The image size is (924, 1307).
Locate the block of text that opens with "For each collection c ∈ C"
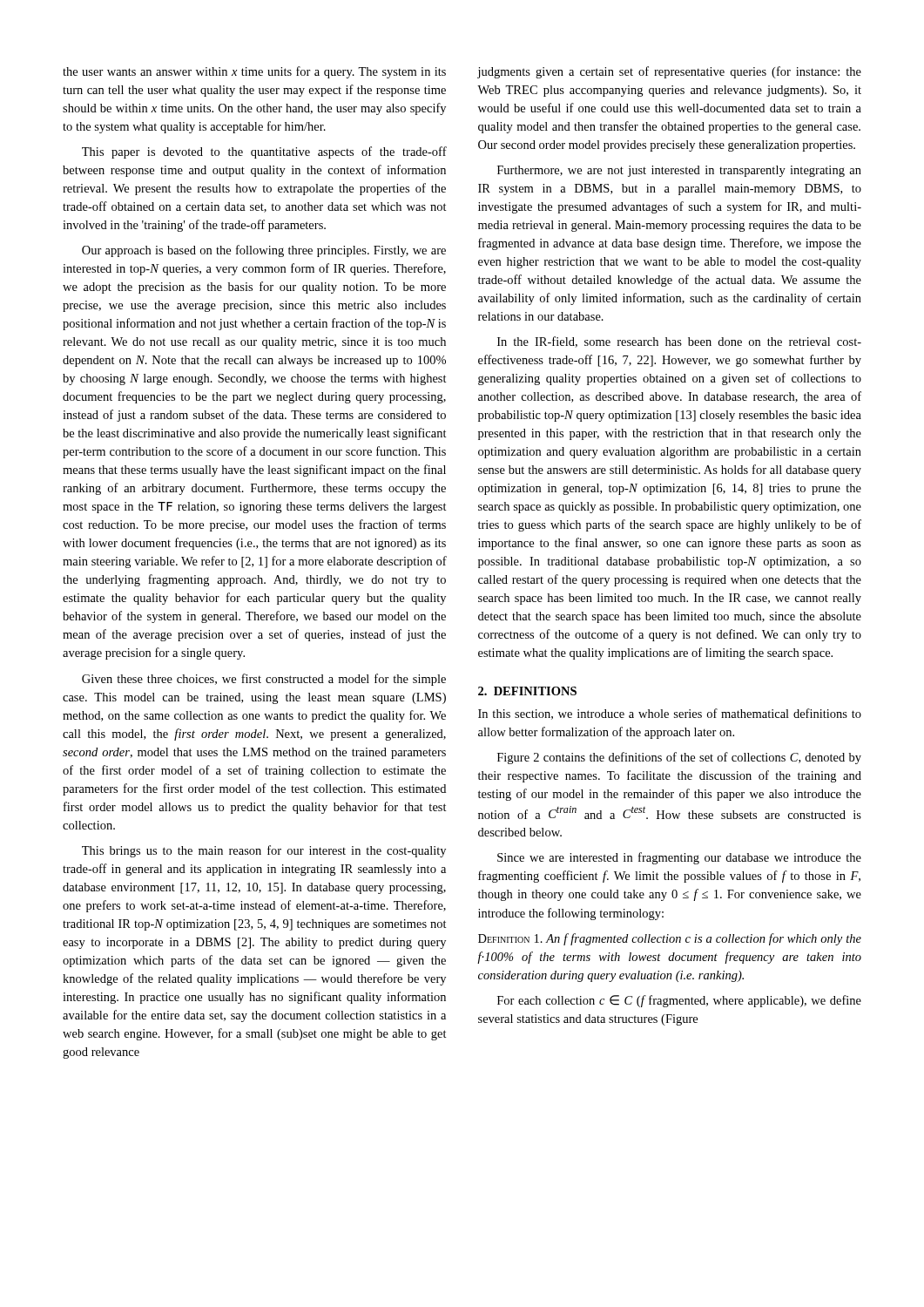(x=669, y=1010)
